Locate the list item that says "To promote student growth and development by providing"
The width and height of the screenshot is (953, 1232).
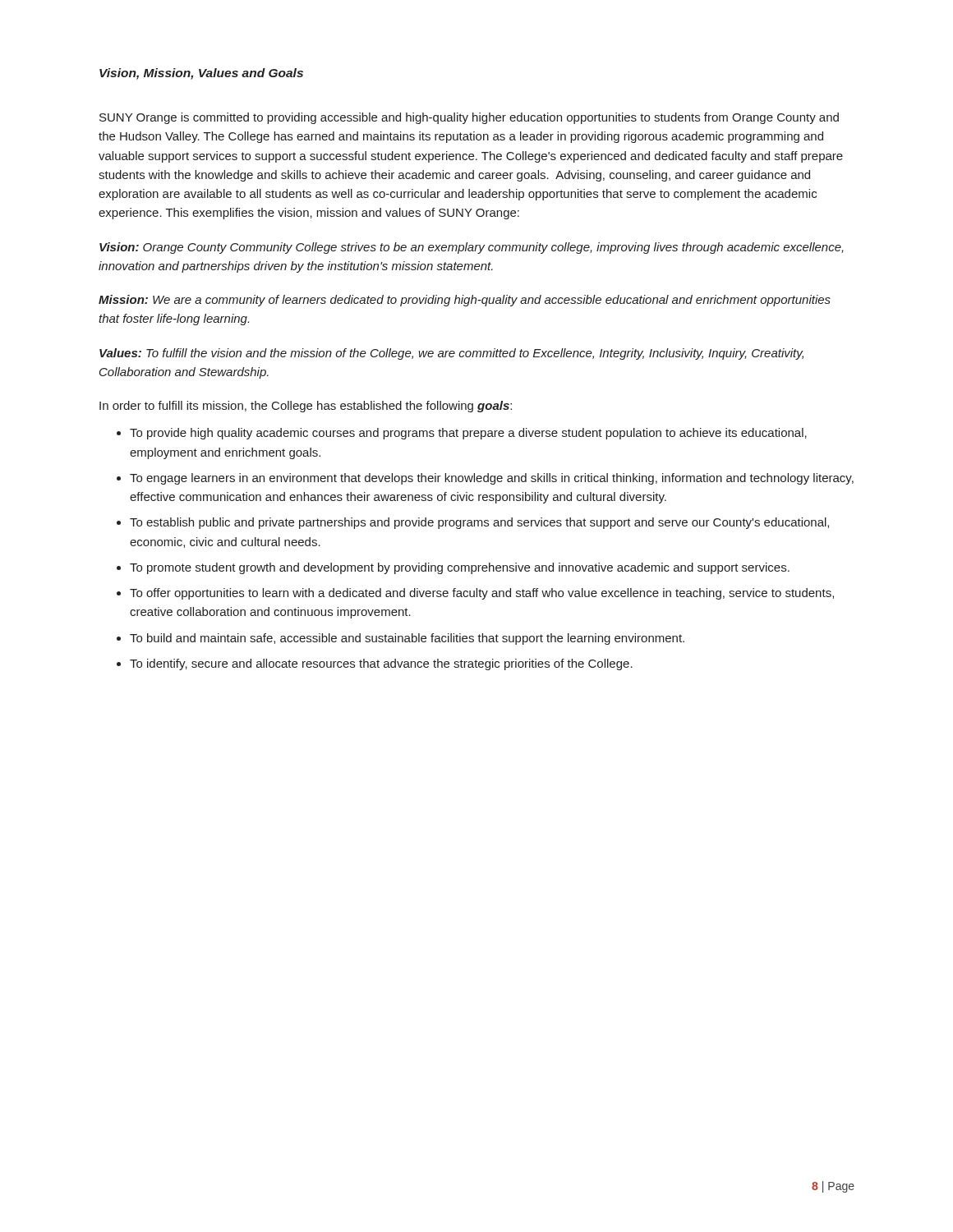pyautogui.click(x=476, y=567)
